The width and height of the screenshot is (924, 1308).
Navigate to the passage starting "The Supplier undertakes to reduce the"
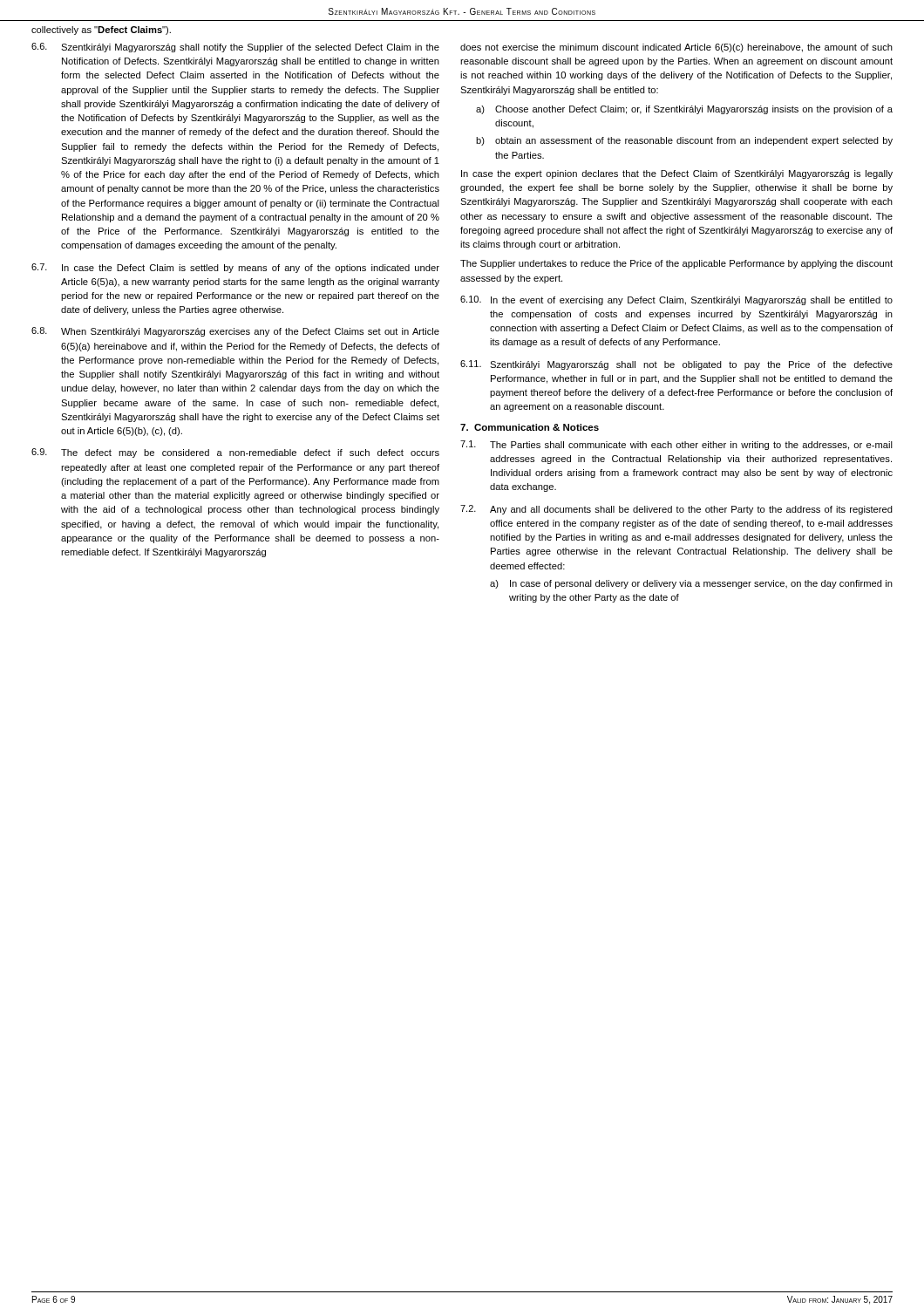676,271
